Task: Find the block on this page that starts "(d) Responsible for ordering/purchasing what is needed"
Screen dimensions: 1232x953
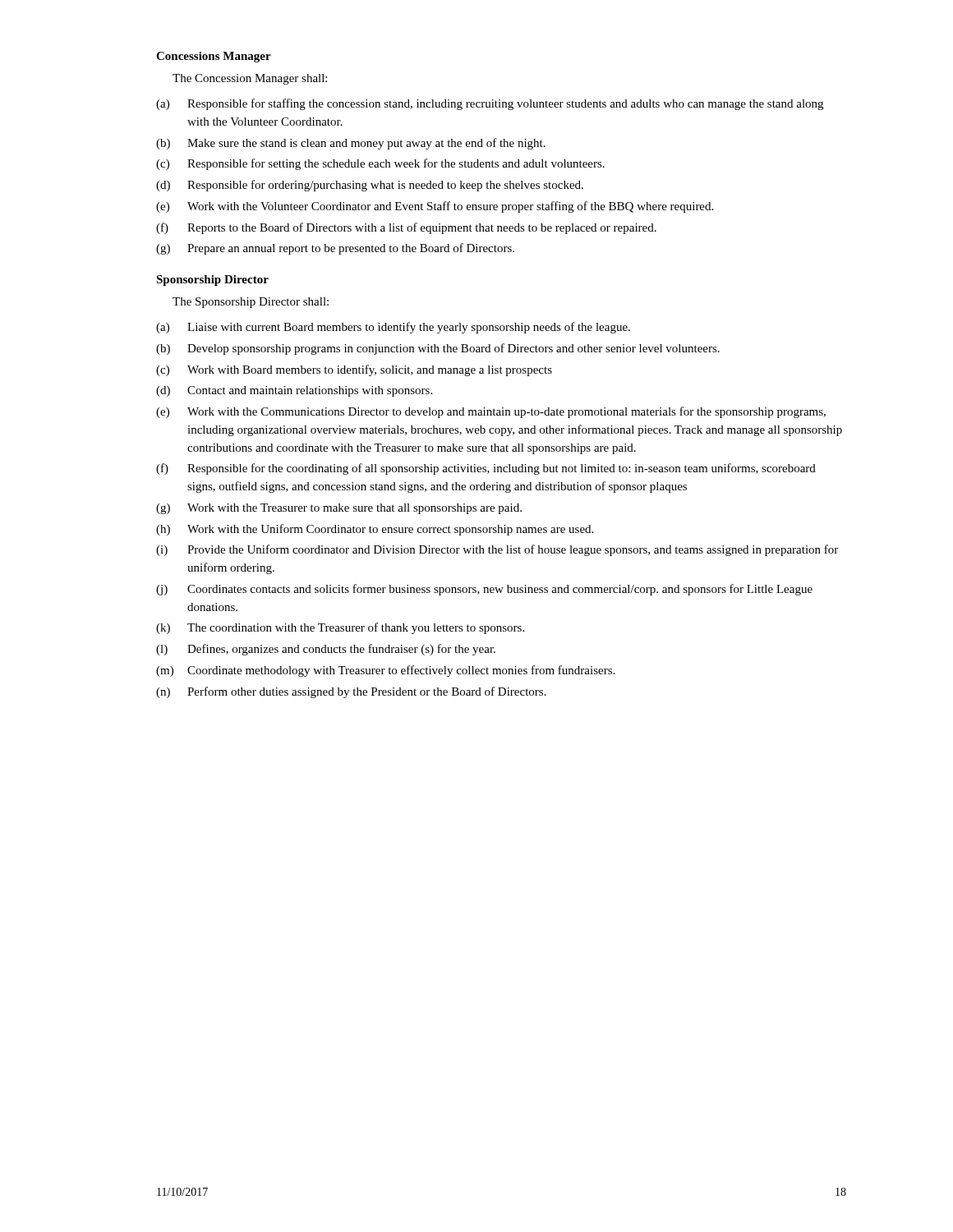Action: (x=501, y=185)
